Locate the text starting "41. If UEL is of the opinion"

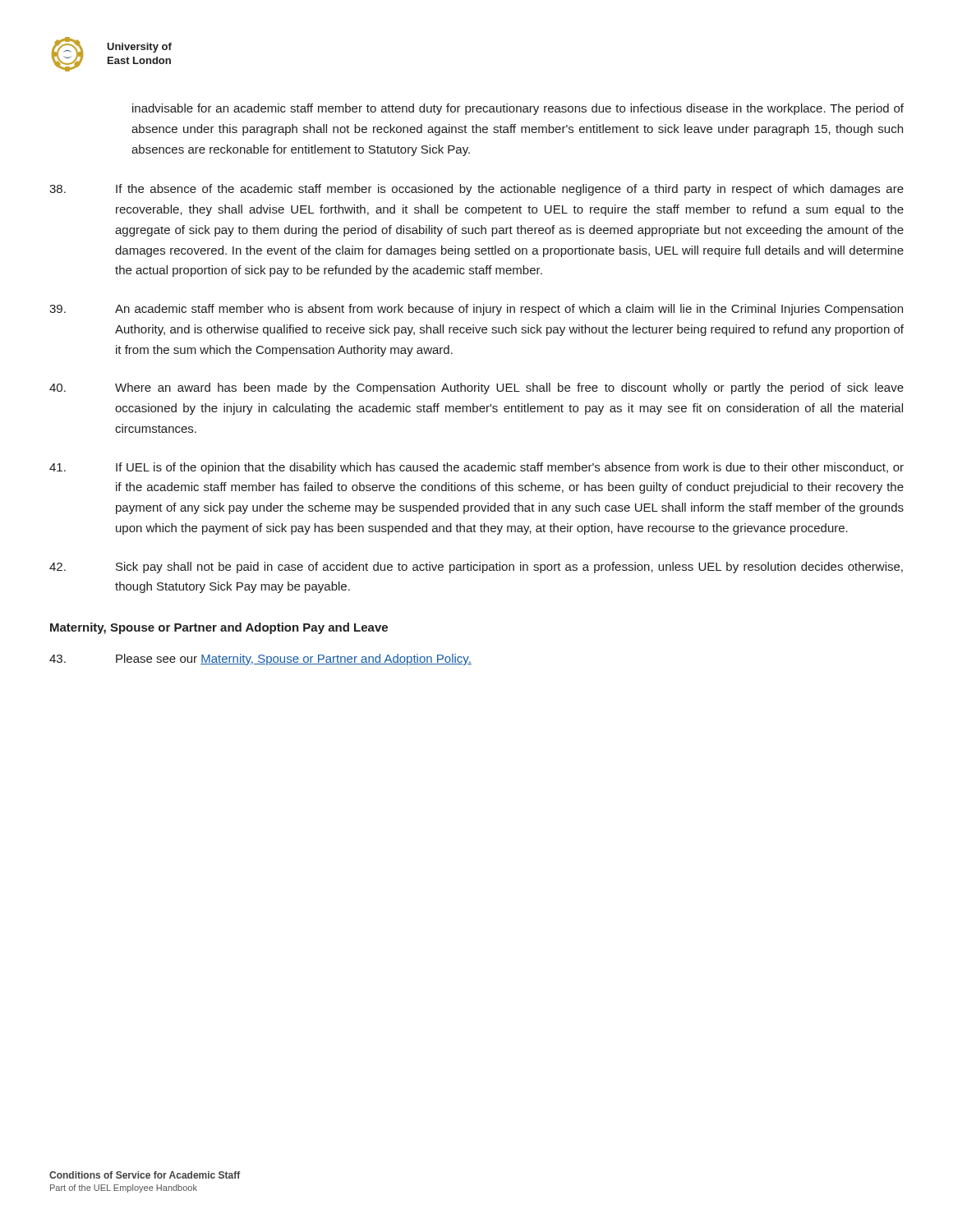(x=476, y=498)
